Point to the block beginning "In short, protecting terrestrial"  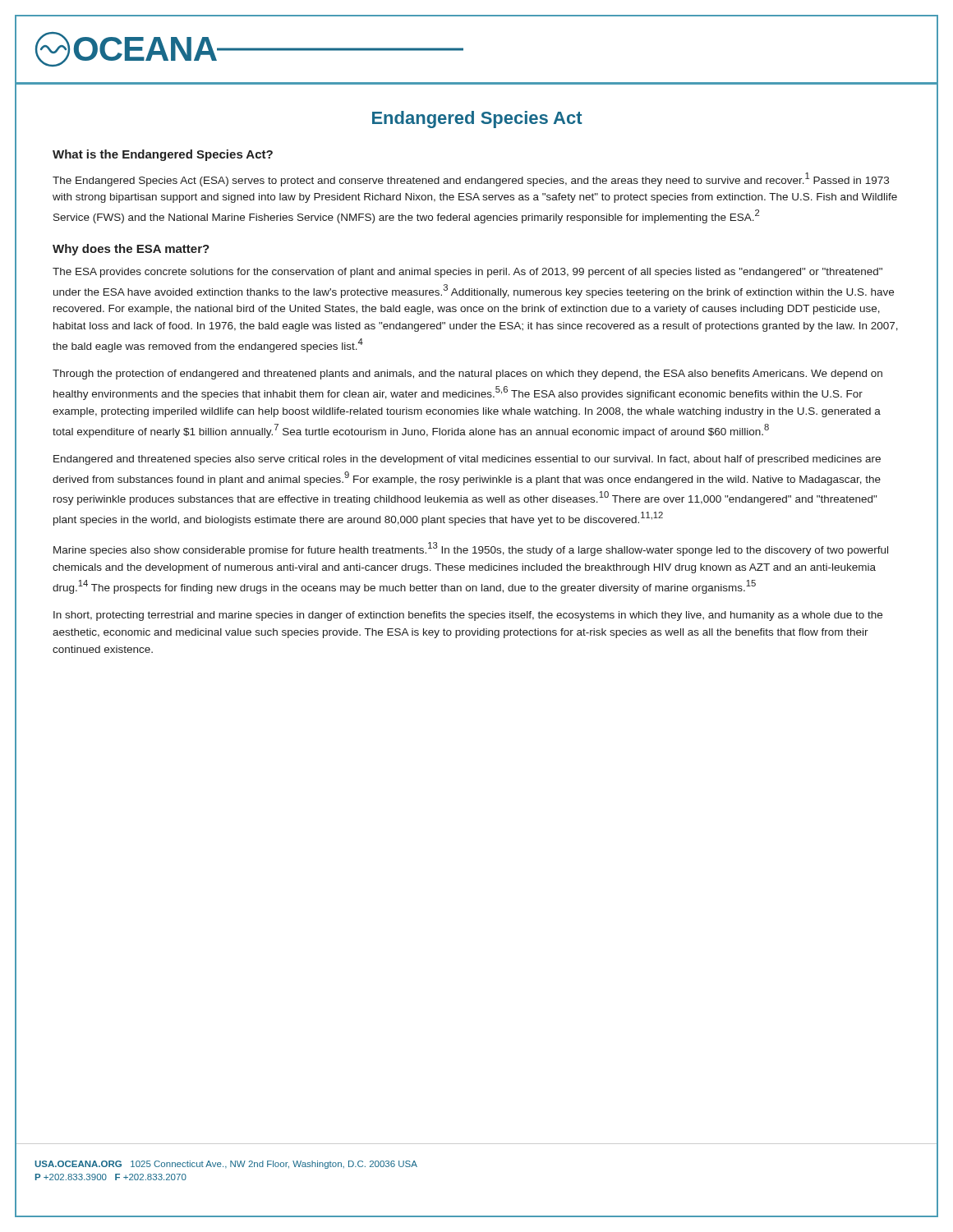pos(468,632)
